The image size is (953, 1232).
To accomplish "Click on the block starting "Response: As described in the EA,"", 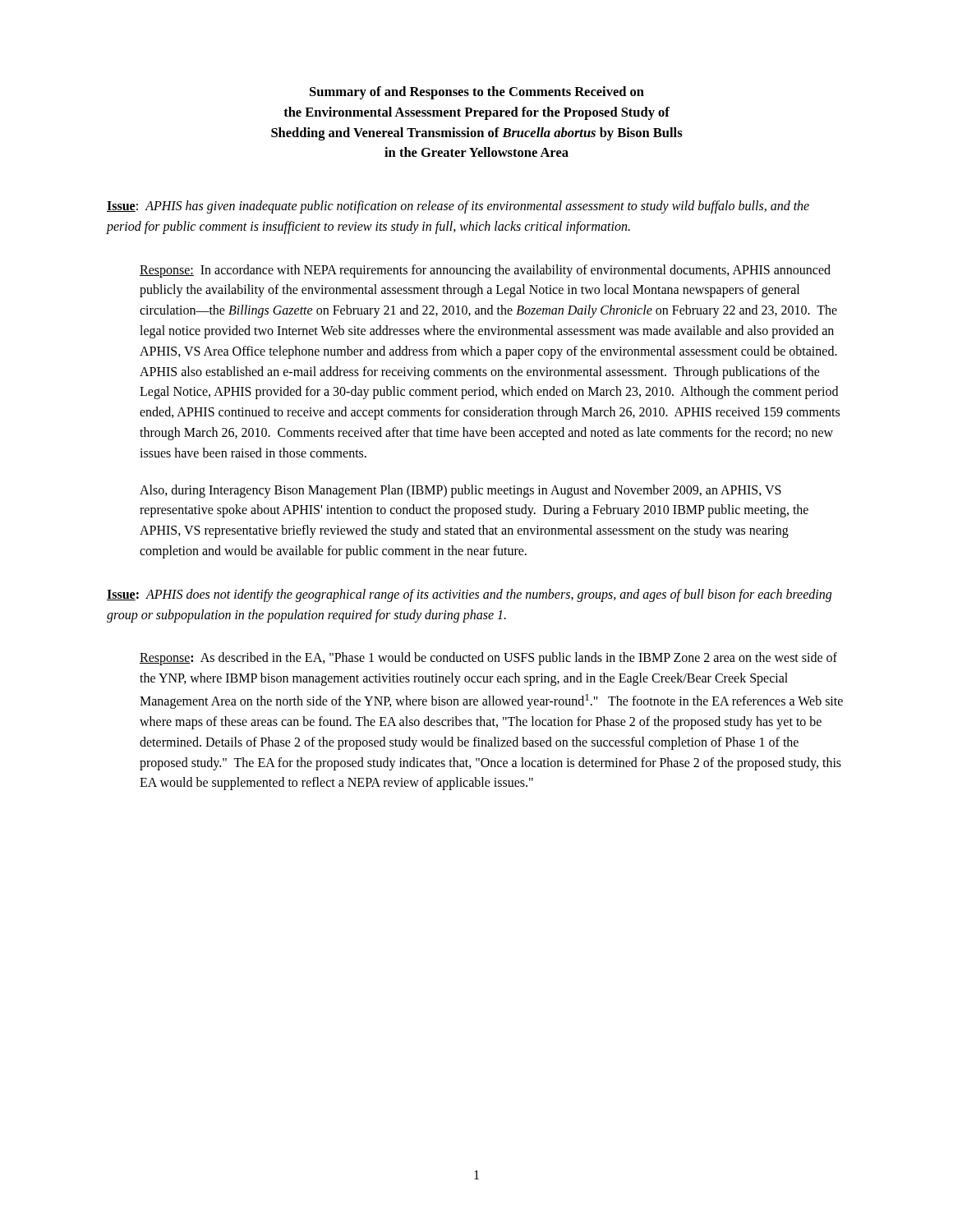I will (491, 720).
